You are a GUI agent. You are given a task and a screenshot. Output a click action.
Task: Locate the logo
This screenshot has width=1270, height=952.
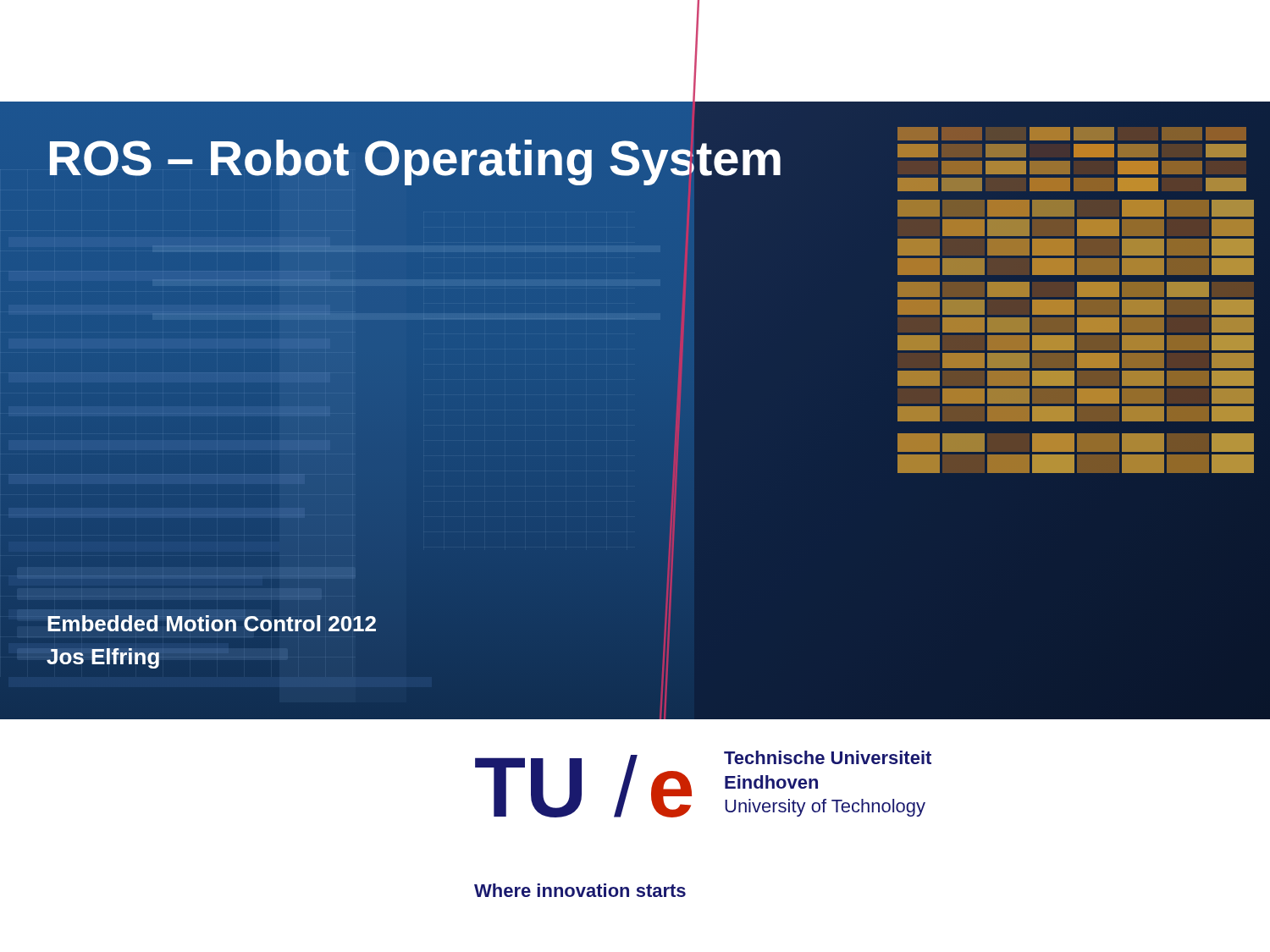point(703,783)
